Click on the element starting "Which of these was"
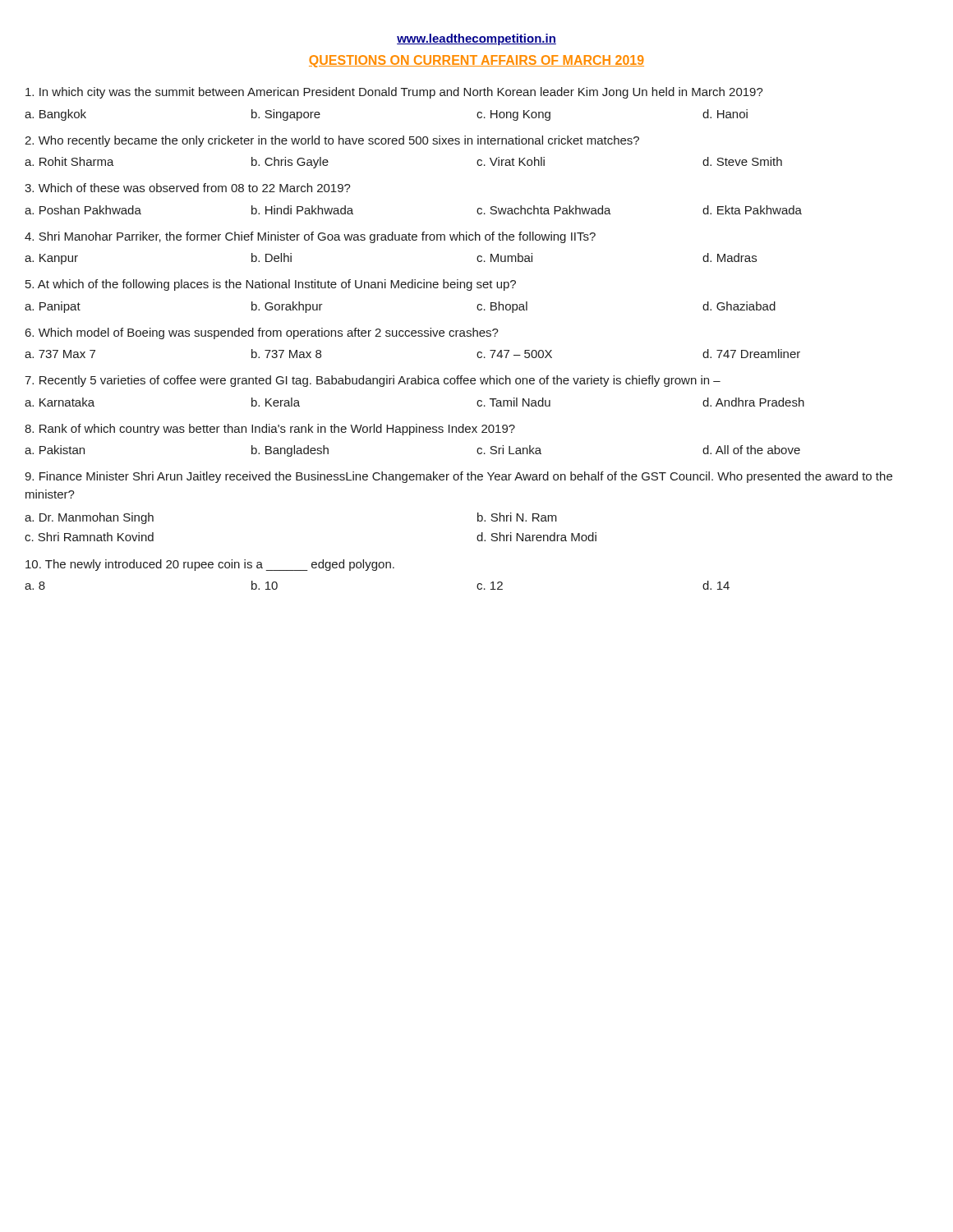This screenshot has width=953, height=1232. pyautogui.click(x=188, y=188)
